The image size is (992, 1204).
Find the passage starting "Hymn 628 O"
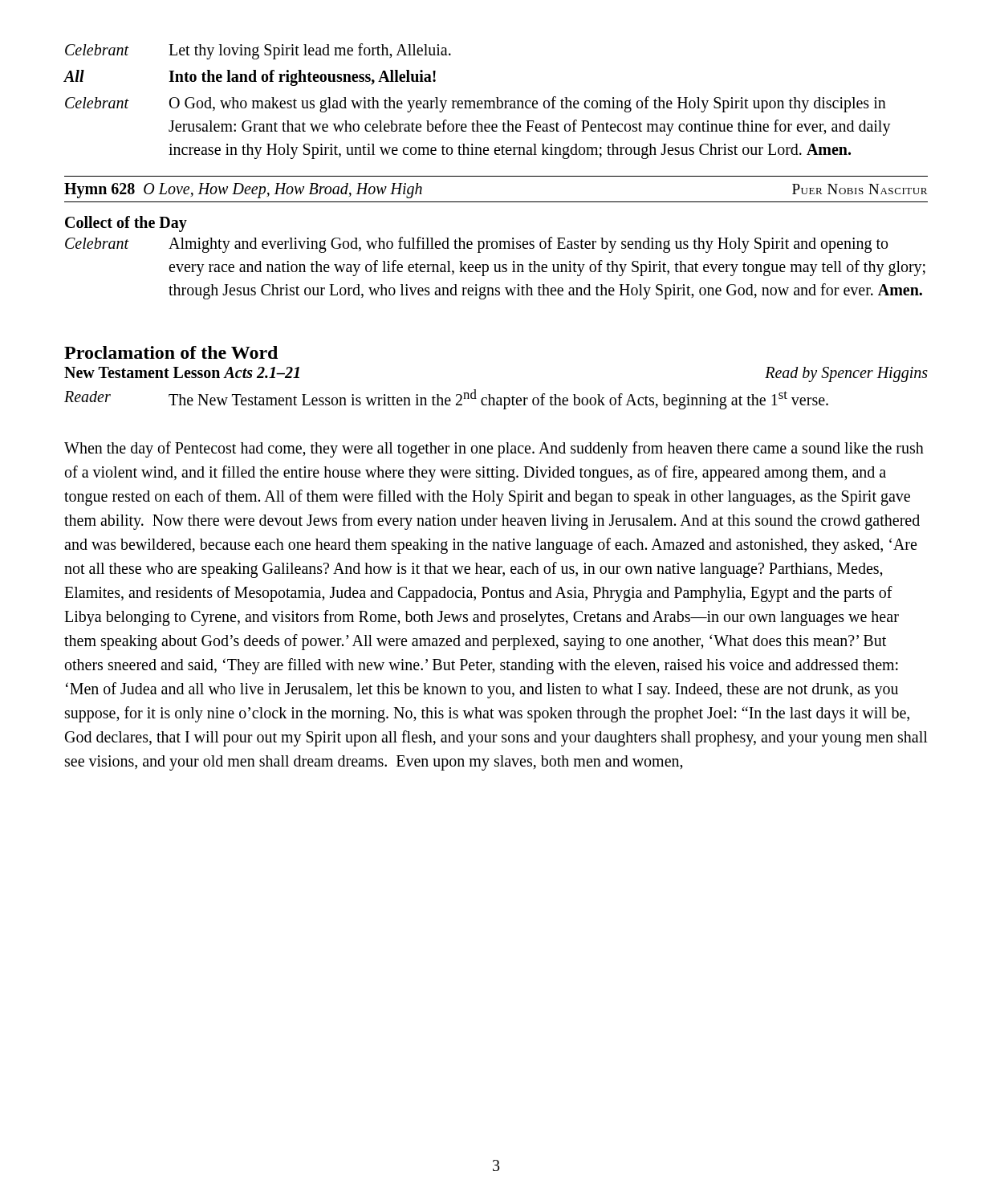(248, 190)
